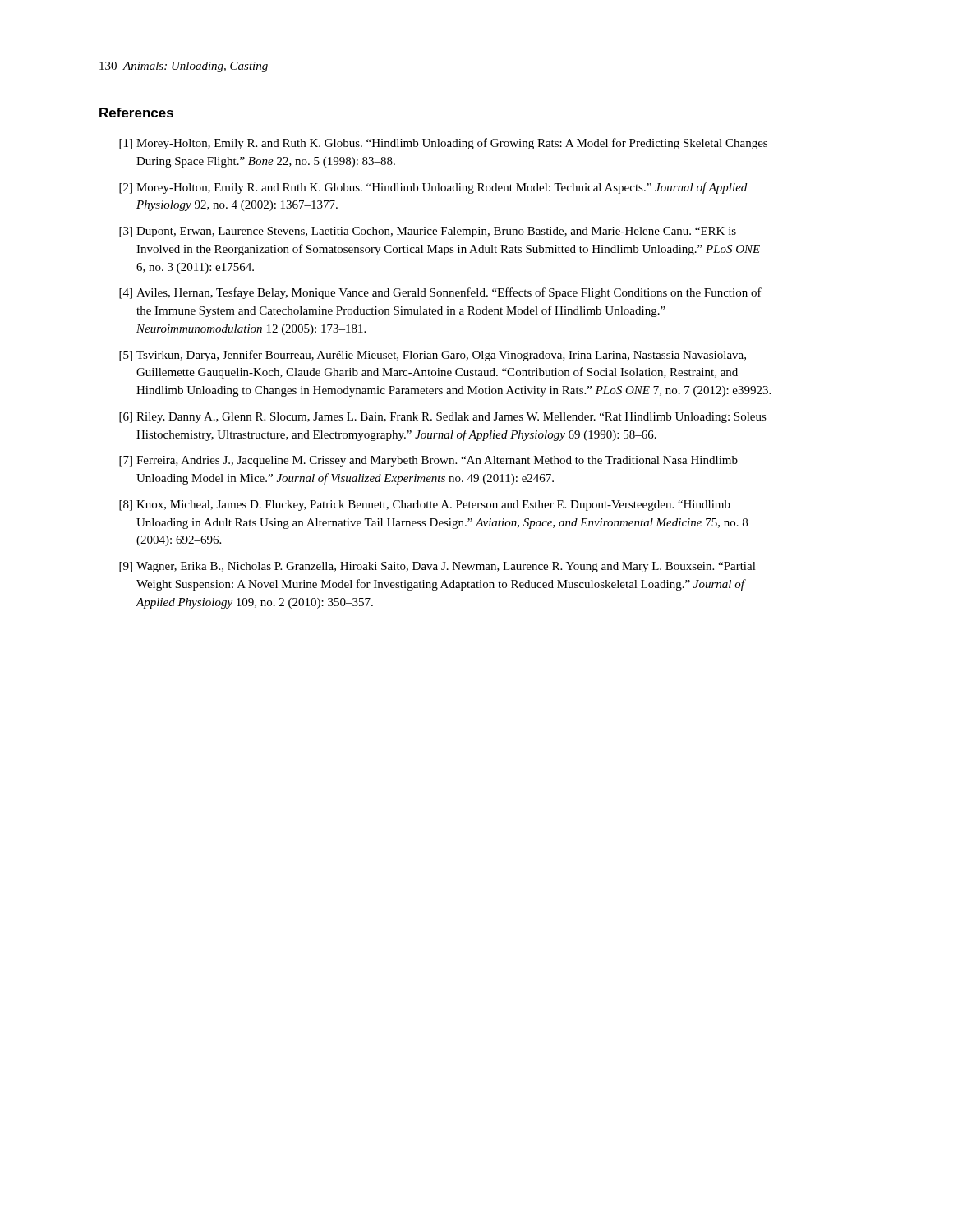Click on the list item that reads "[2] Morey-Holton, Emily R. and Ruth K. Globus."

pos(435,197)
